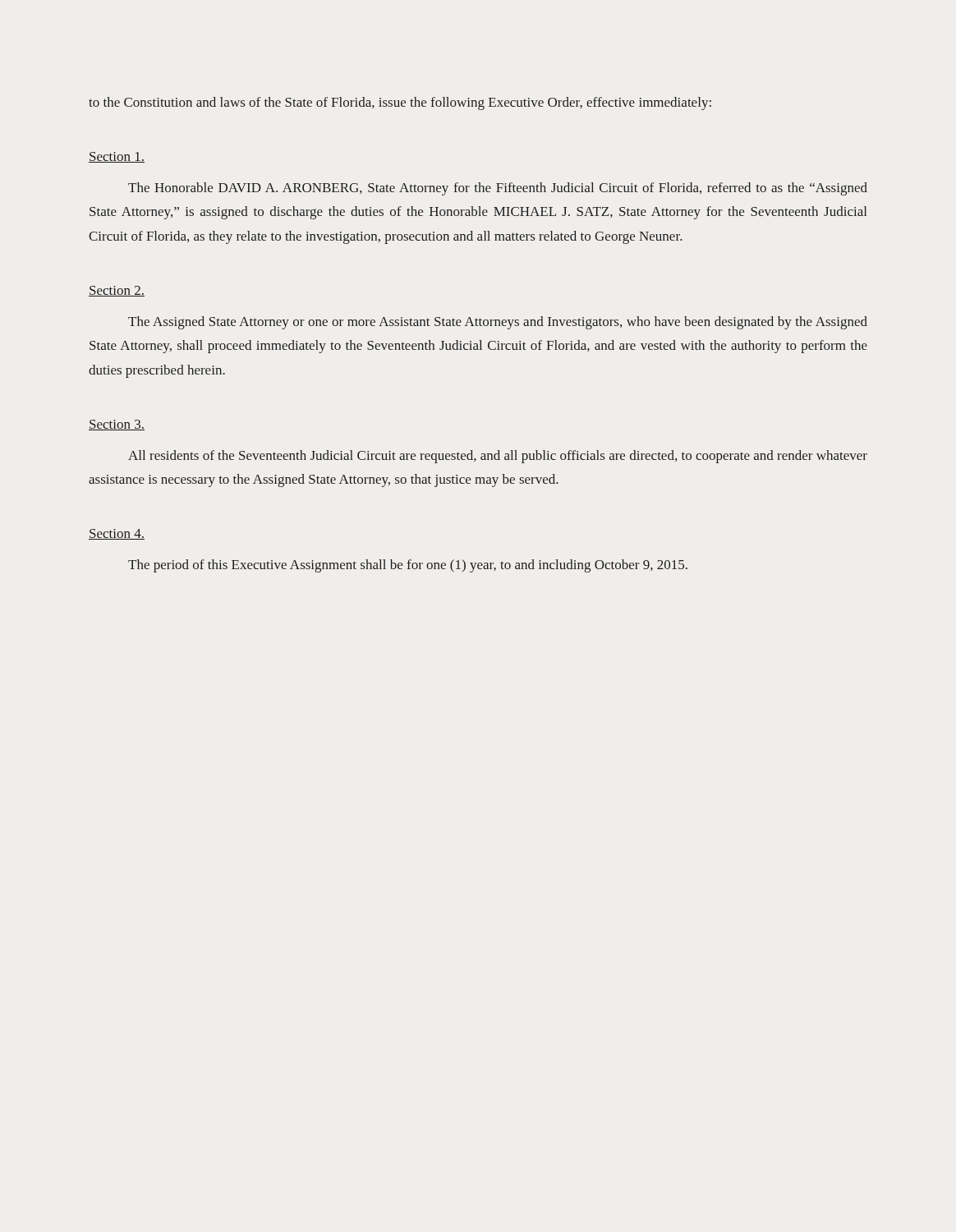
Task: Find the passage starting "Section 3."
Action: coord(117,424)
